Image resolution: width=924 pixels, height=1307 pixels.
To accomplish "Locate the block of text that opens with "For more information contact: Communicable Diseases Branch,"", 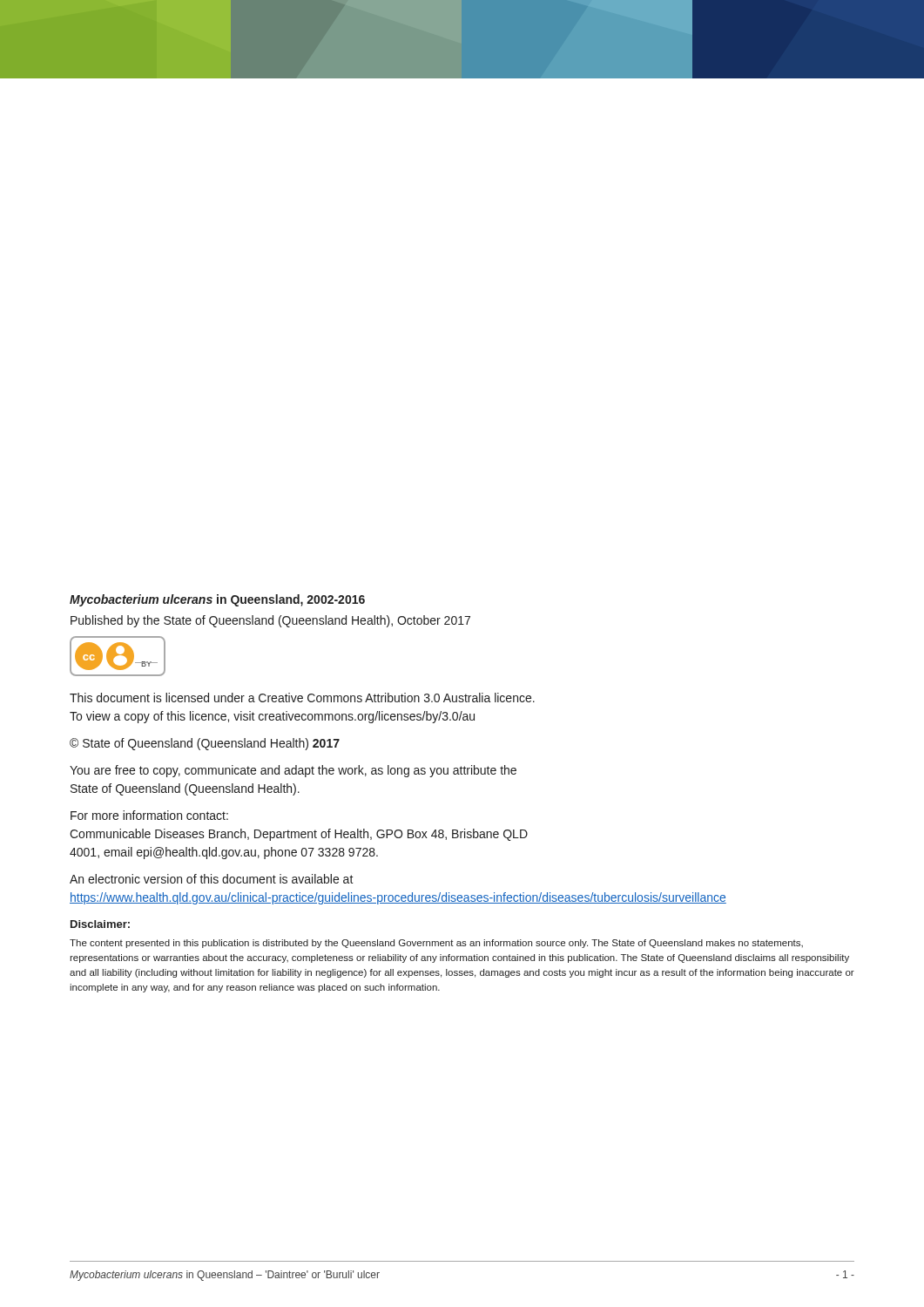I will click(299, 834).
